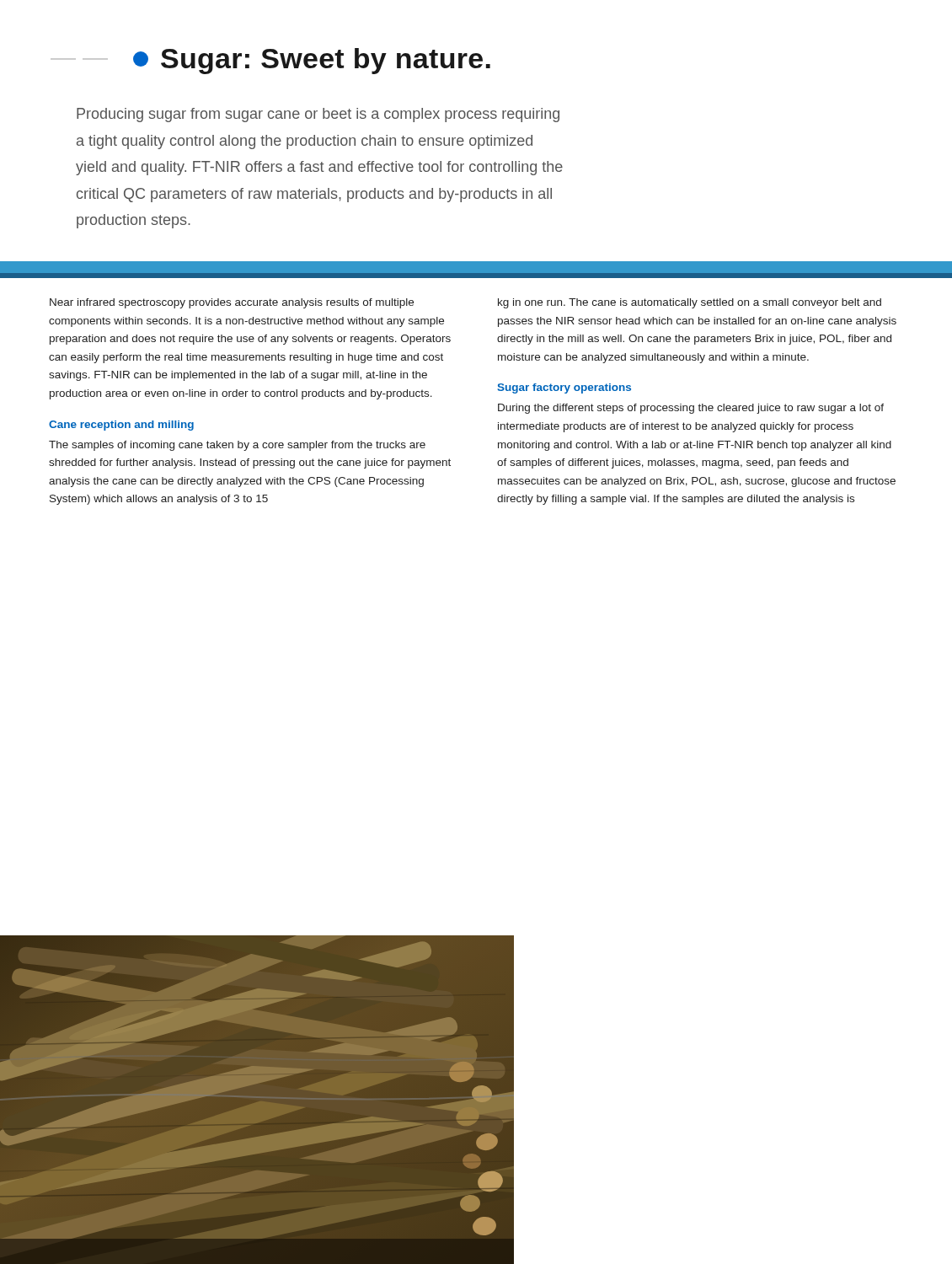Image resolution: width=952 pixels, height=1264 pixels.
Task: Point to "Cane reception and milling"
Action: pyautogui.click(x=122, y=424)
